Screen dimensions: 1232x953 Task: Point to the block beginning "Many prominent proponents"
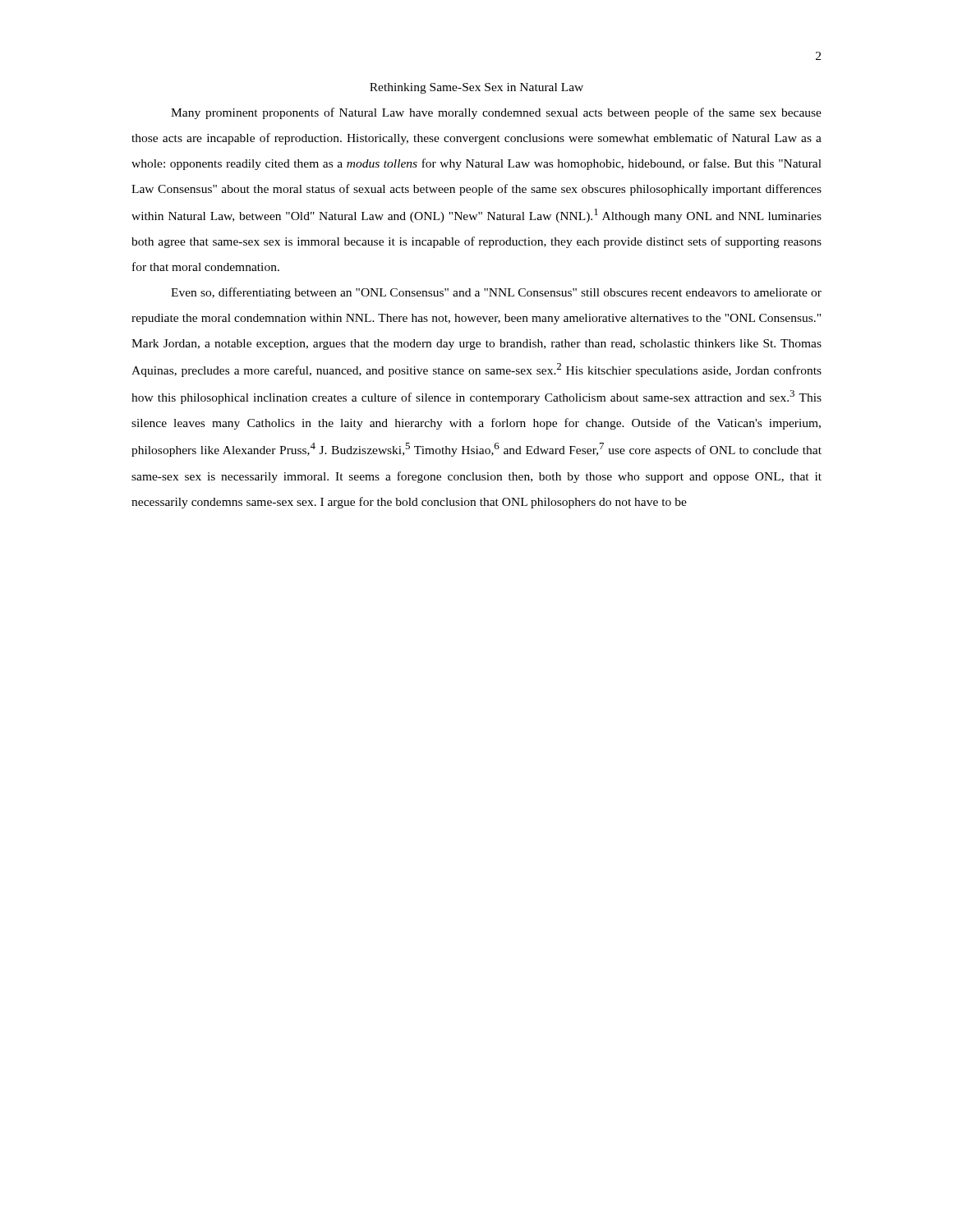[x=476, y=189]
